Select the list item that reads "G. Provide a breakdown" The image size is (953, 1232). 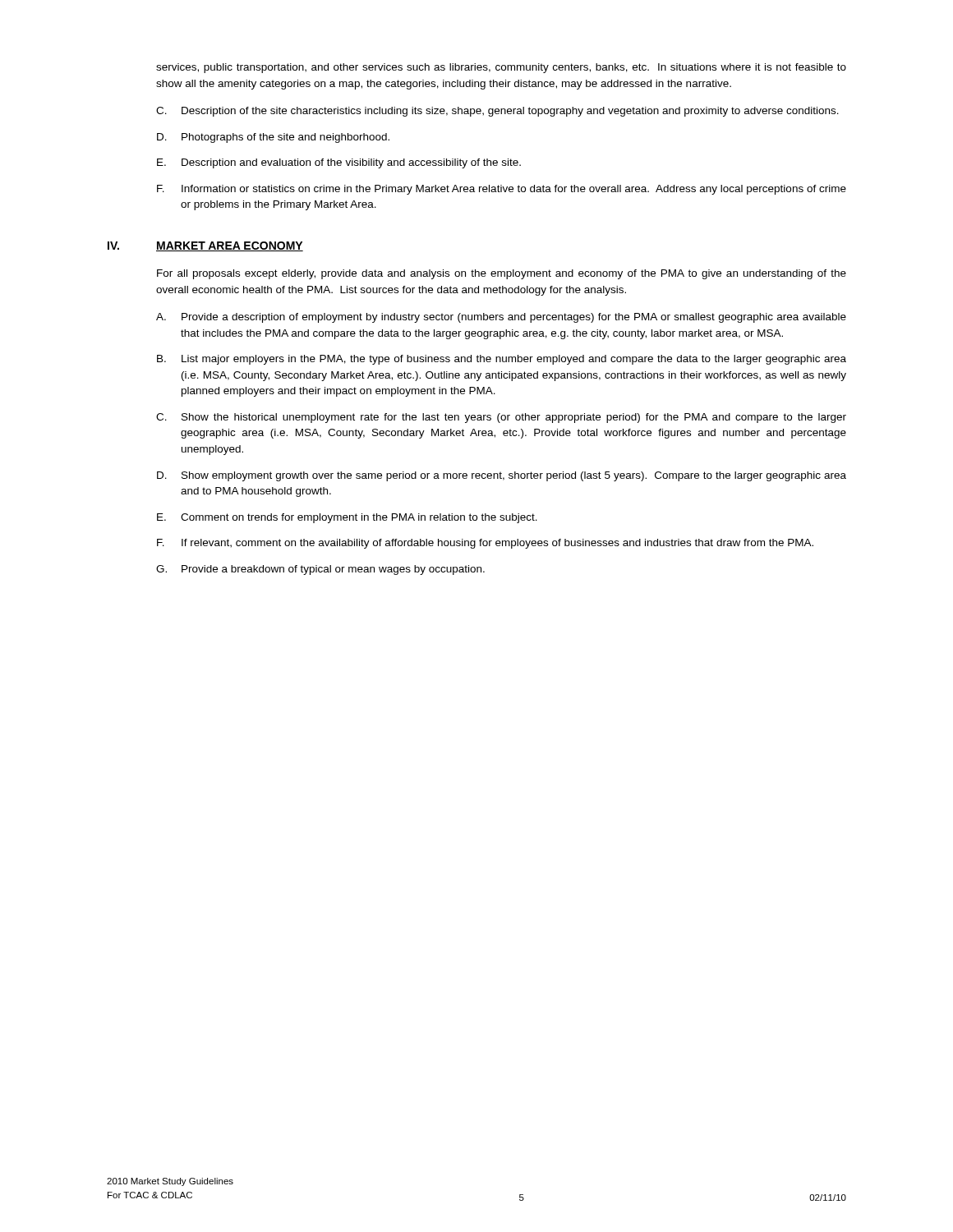tap(320, 570)
